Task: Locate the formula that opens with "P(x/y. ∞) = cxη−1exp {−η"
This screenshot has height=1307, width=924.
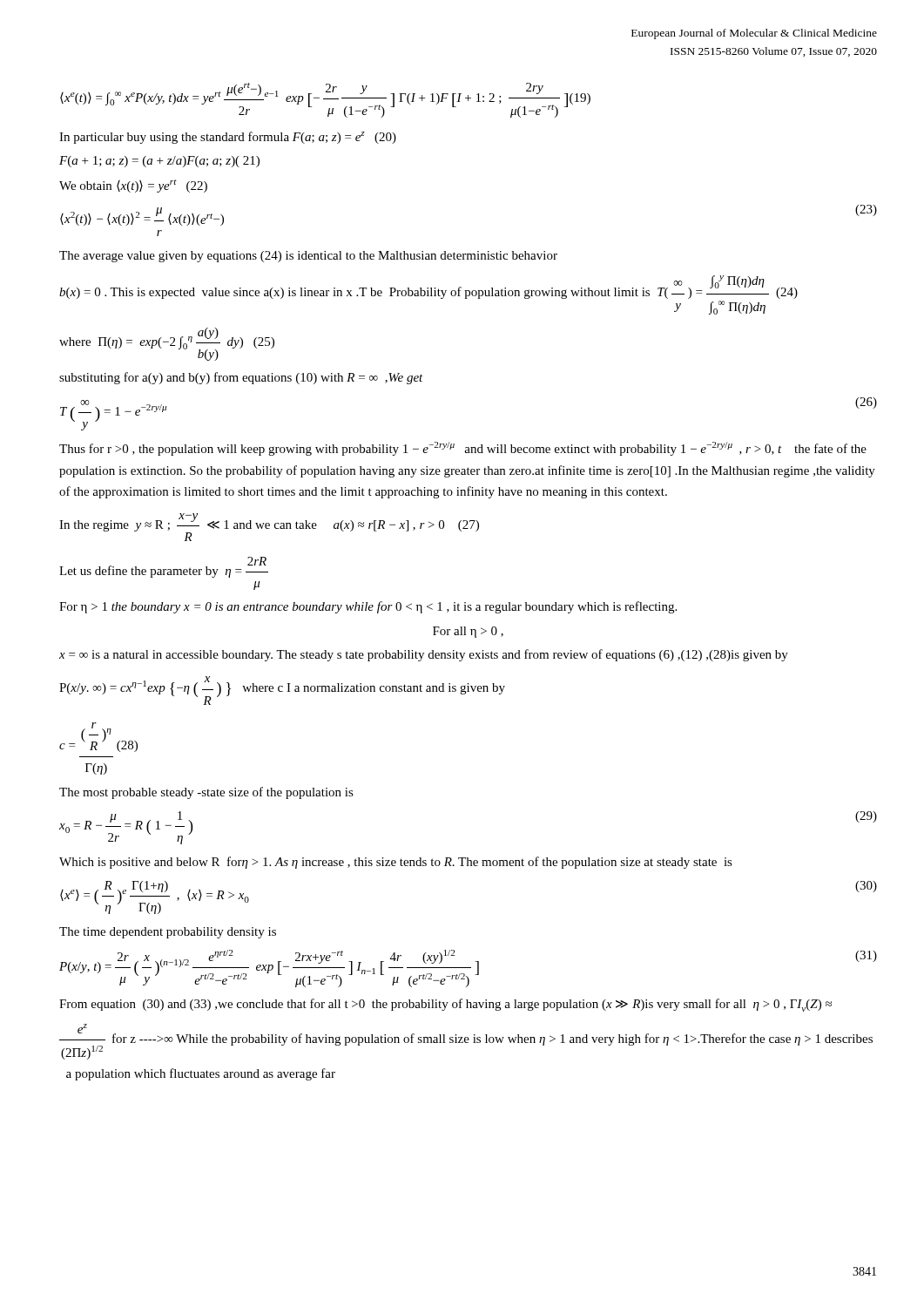Action: [x=282, y=689]
